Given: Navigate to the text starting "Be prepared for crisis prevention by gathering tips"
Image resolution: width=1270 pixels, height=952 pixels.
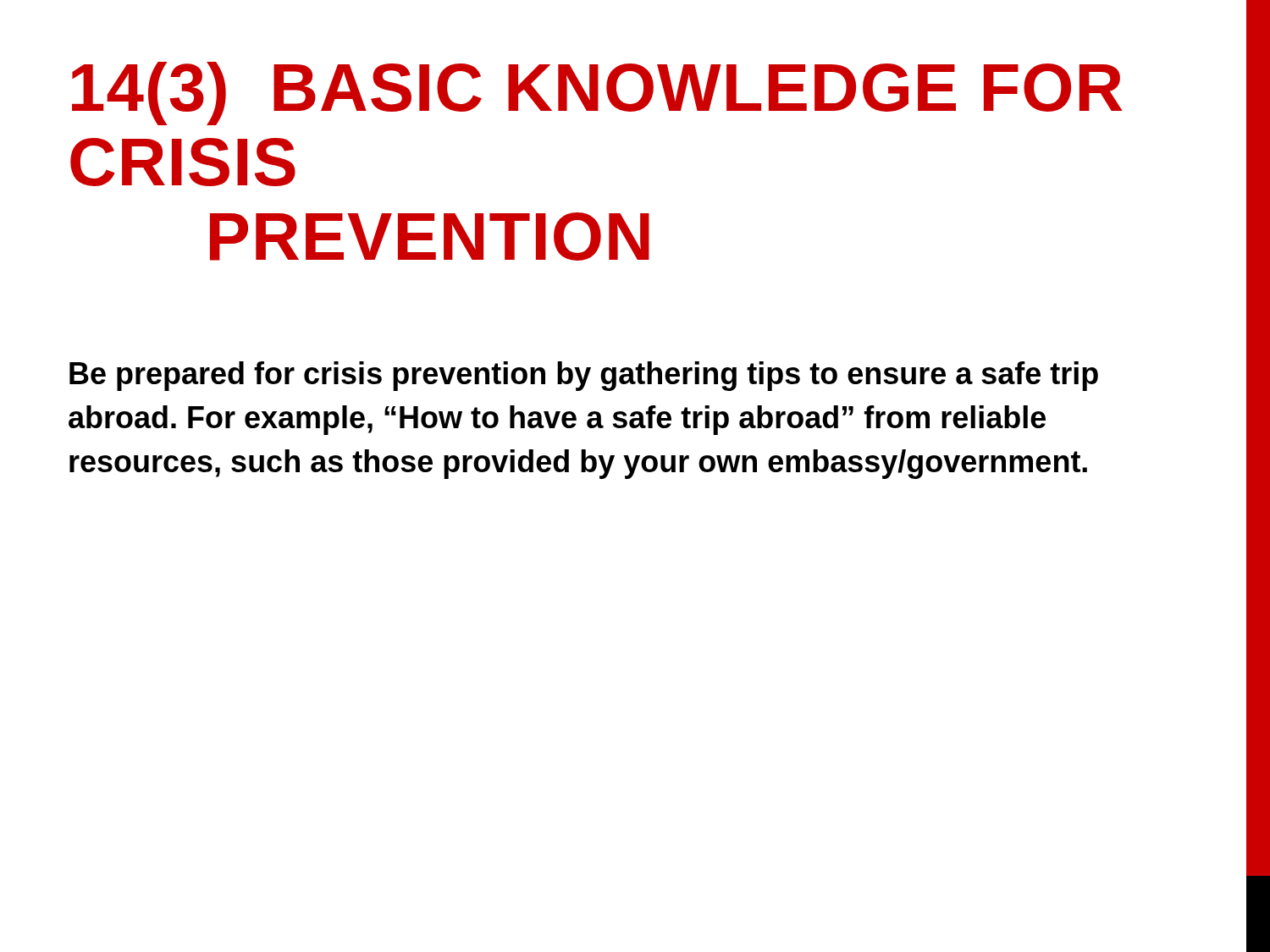Looking at the screenshot, I should [635, 418].
